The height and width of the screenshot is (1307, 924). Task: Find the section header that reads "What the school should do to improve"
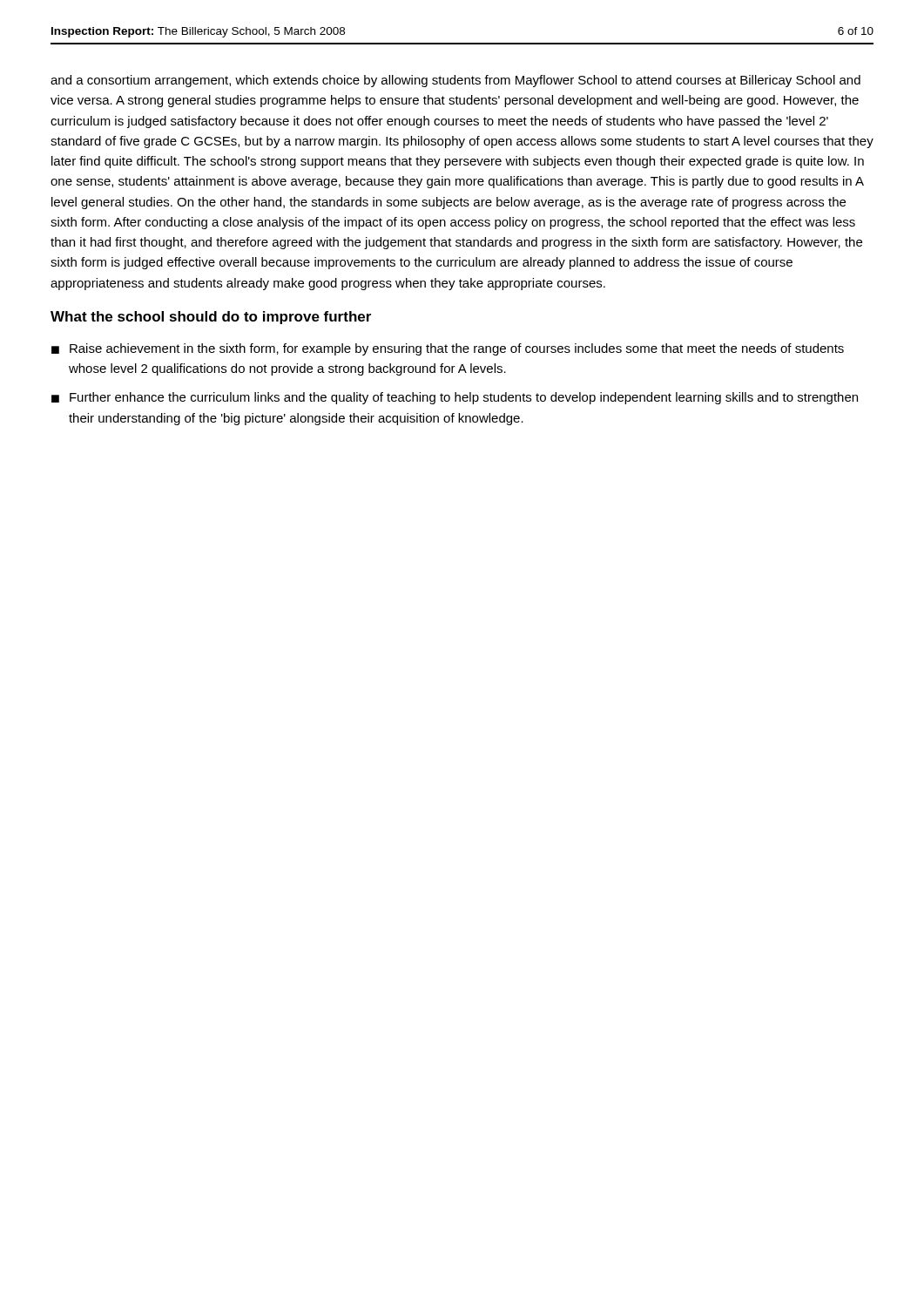coord(211,316)
